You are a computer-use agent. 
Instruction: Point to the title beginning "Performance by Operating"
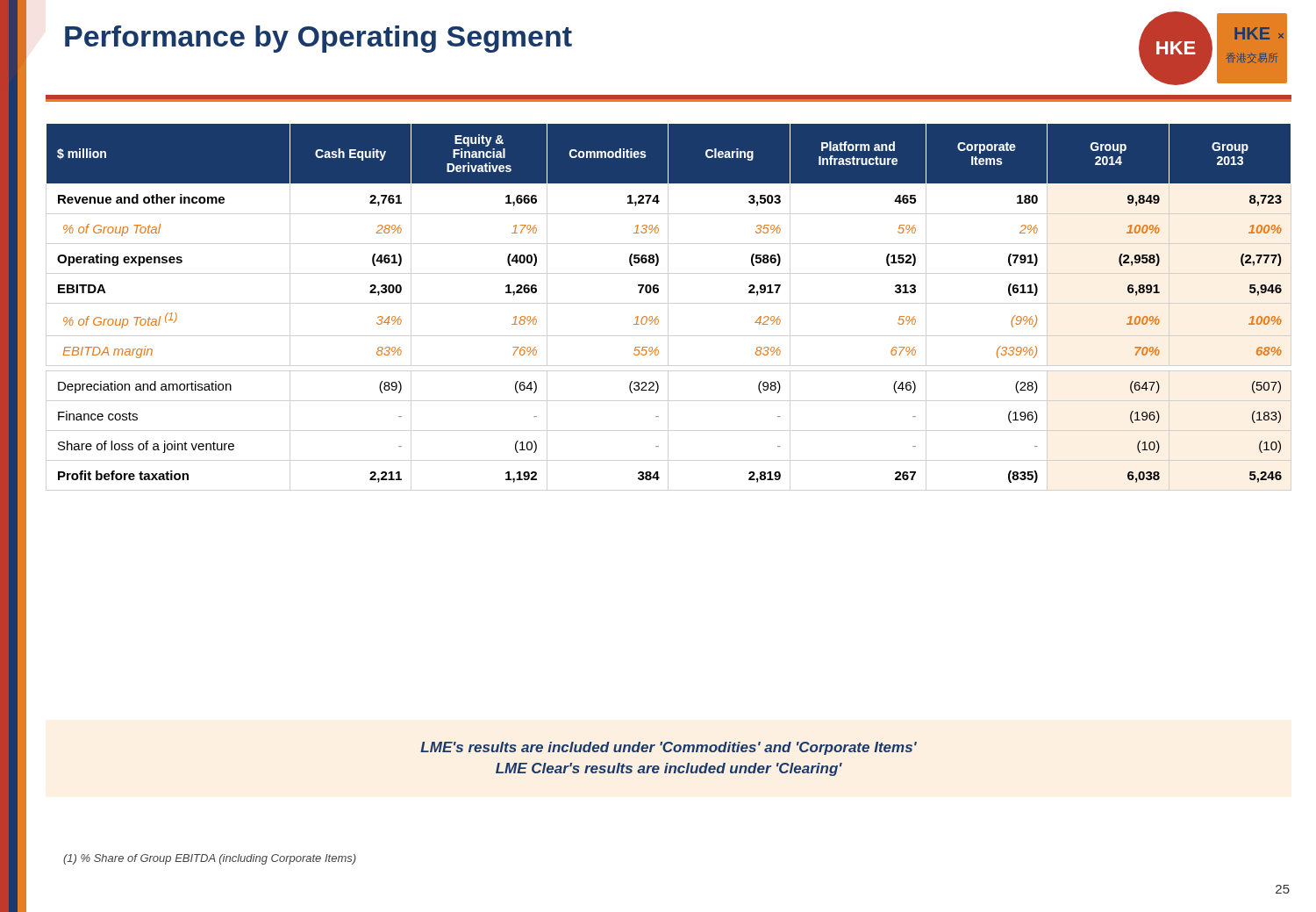click(x=318, y=36)
